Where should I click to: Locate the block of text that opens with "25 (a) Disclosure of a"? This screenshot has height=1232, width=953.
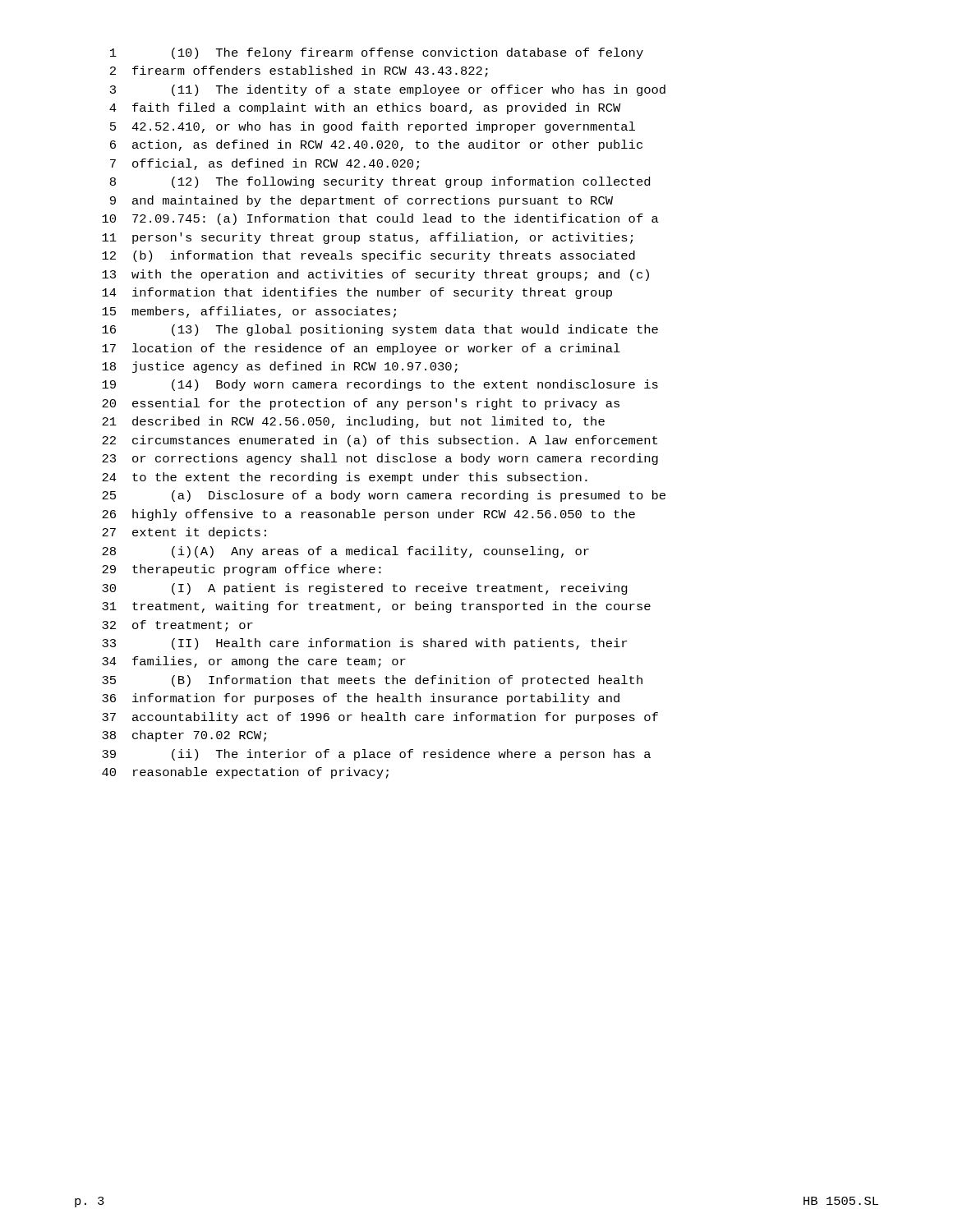476,496
